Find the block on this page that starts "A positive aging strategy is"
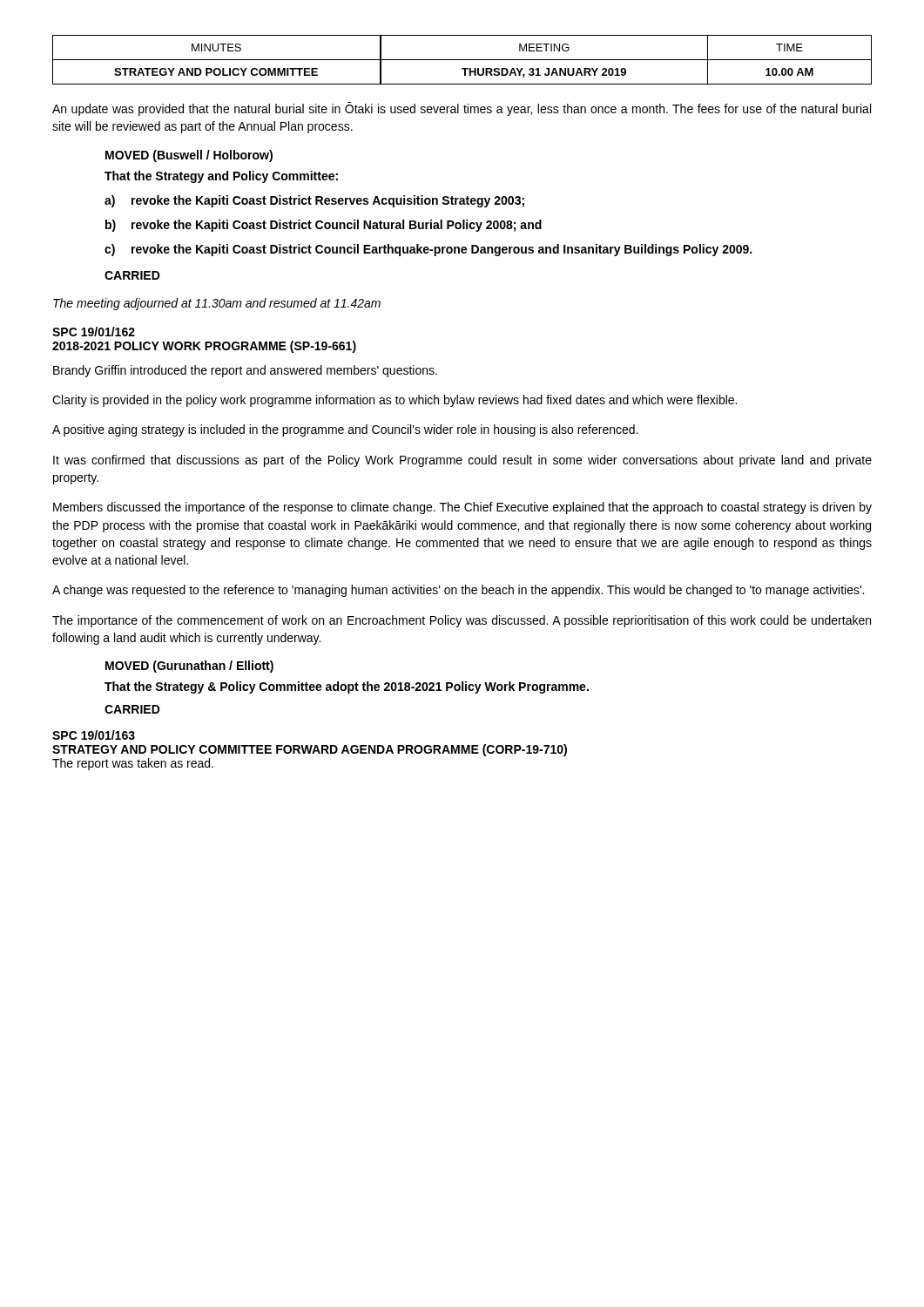 click(346, 430)
